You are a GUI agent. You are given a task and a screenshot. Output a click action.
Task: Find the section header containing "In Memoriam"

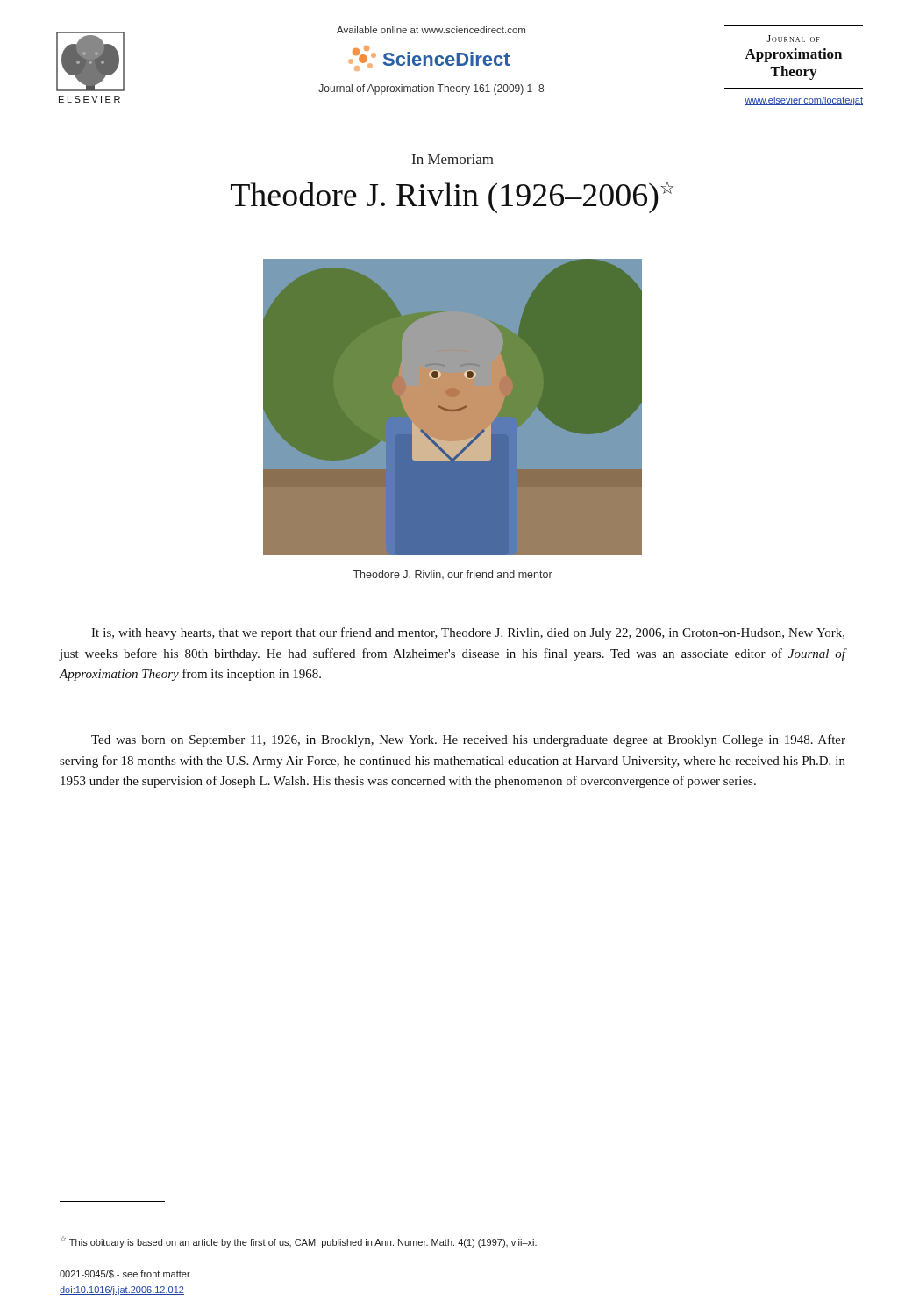click(452, 159)
